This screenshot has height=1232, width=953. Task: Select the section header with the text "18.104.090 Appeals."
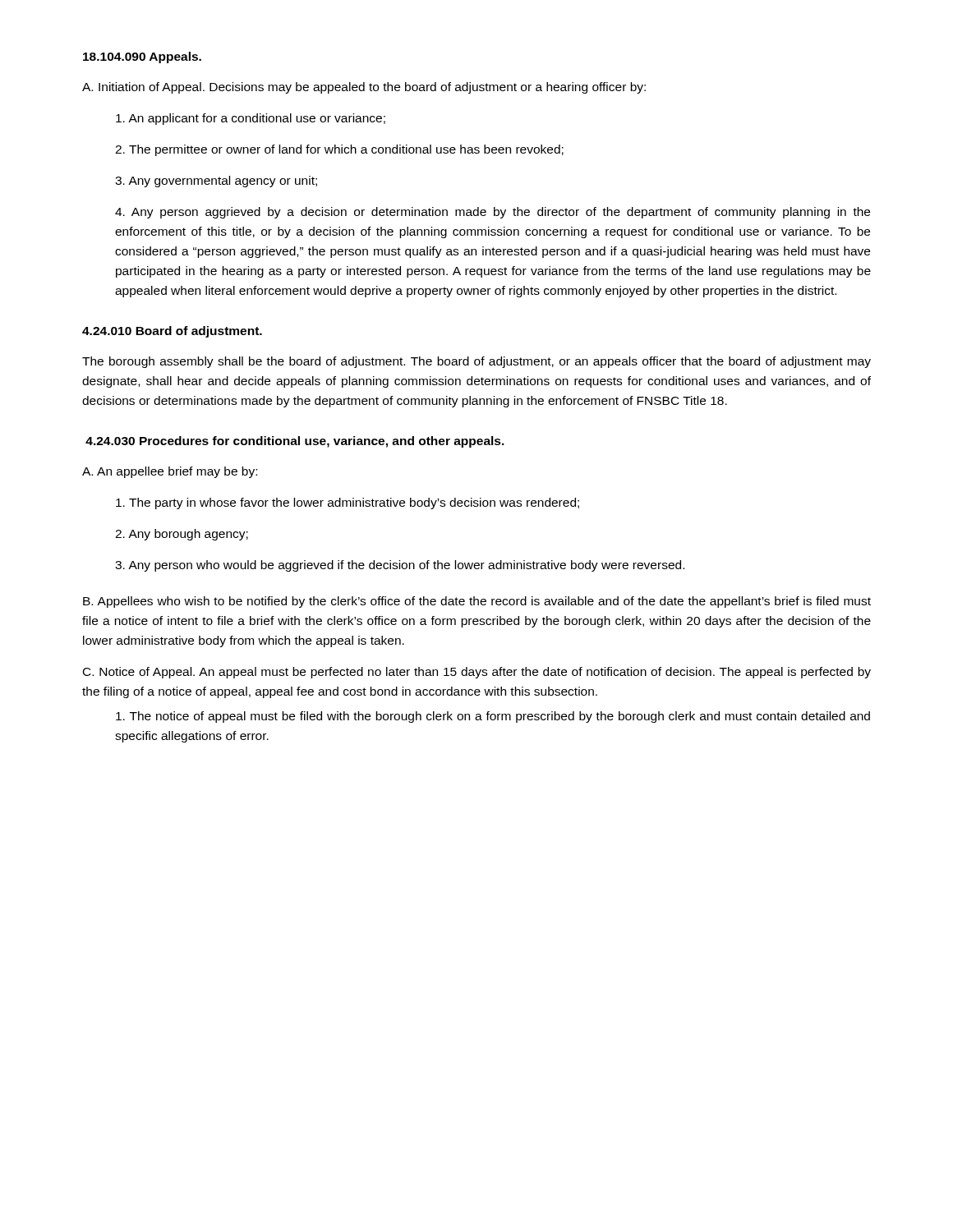142,56
